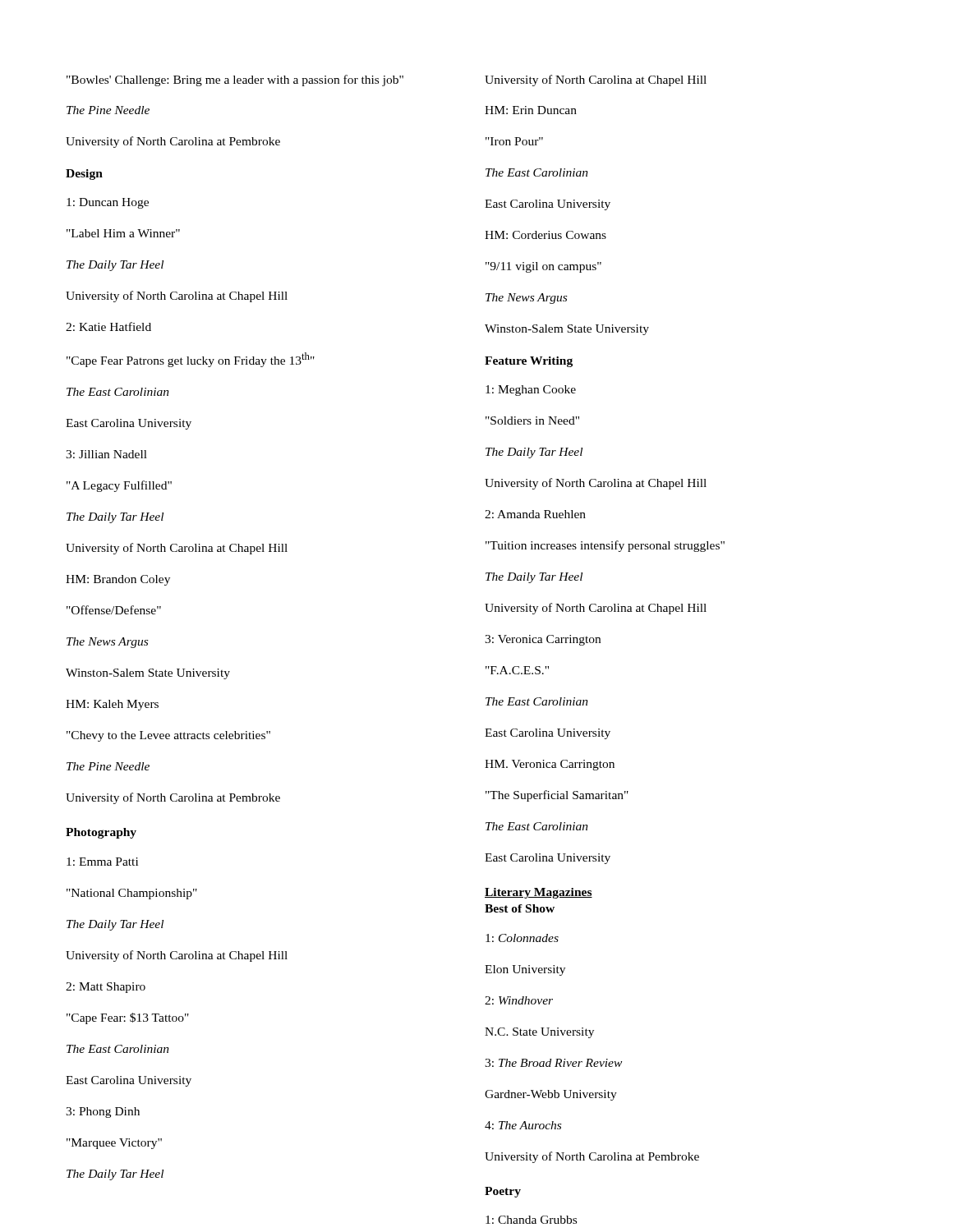953x1232 pixels.
Task: Point to the block beginning "HM. Veronica Carrington "The Superficial Samaritan" The"
Action: (x=550, y=765)
